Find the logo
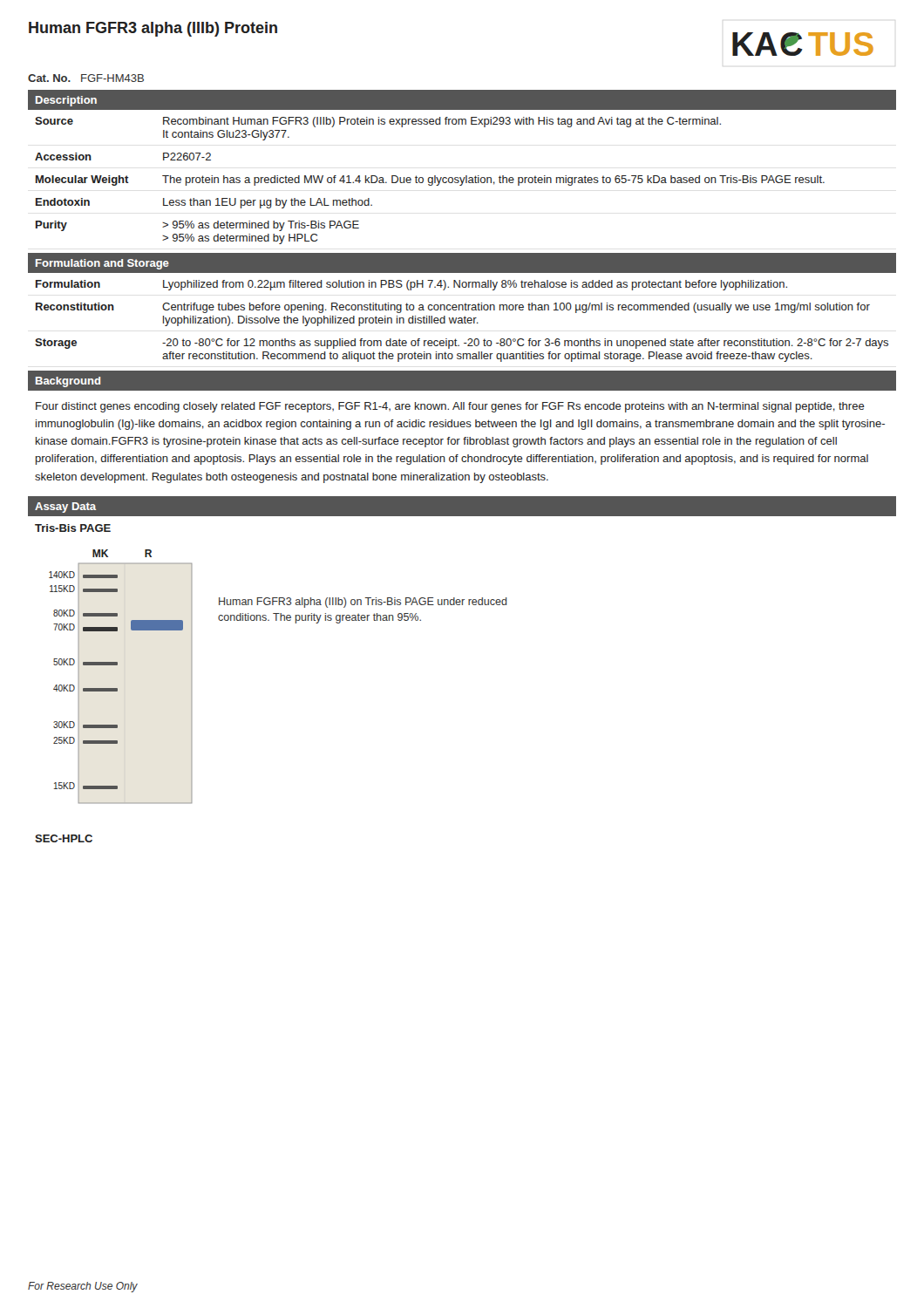924x1308 pixels. click(809, 44)
